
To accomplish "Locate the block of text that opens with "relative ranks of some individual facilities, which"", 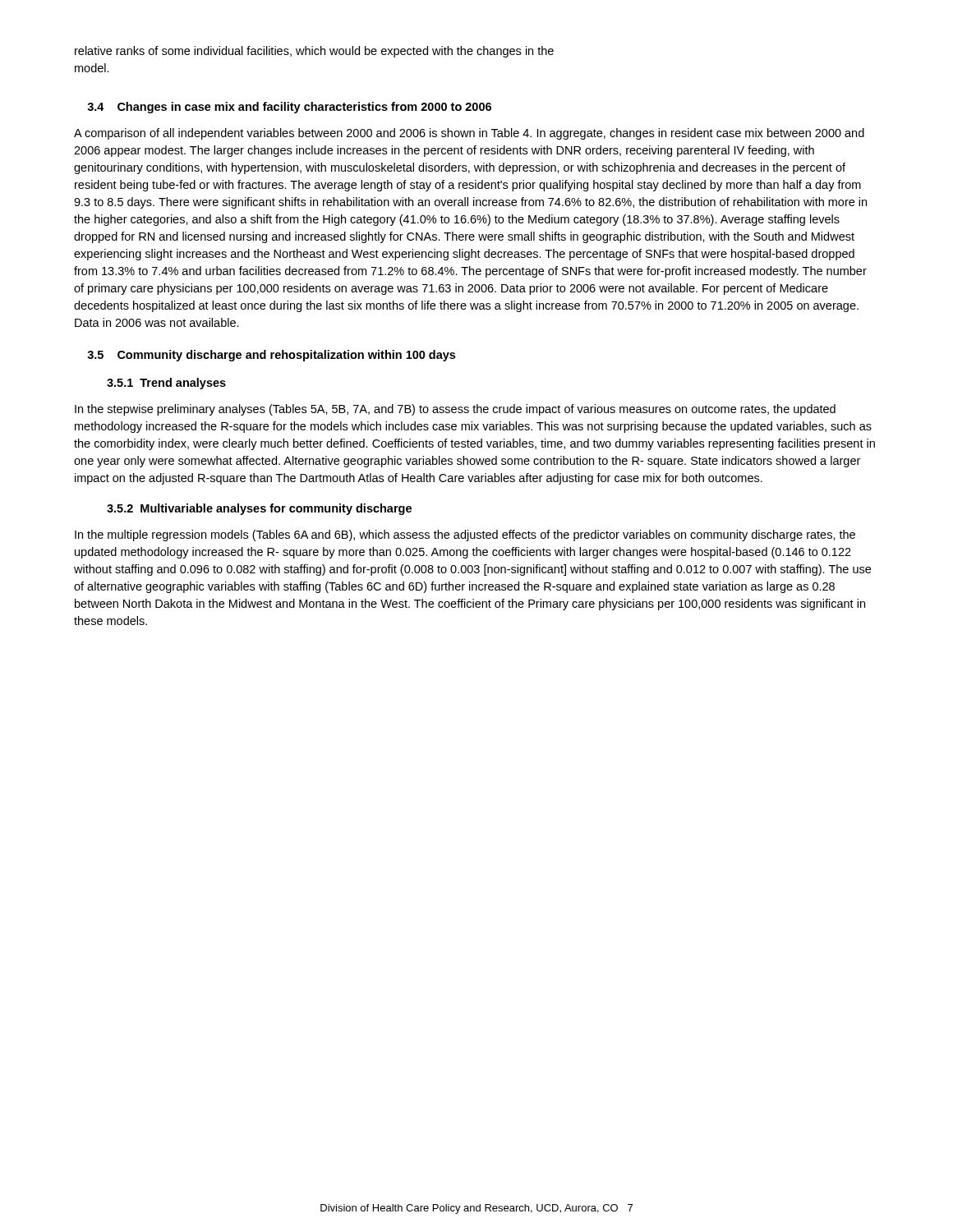I will click(x=314, y=60).
